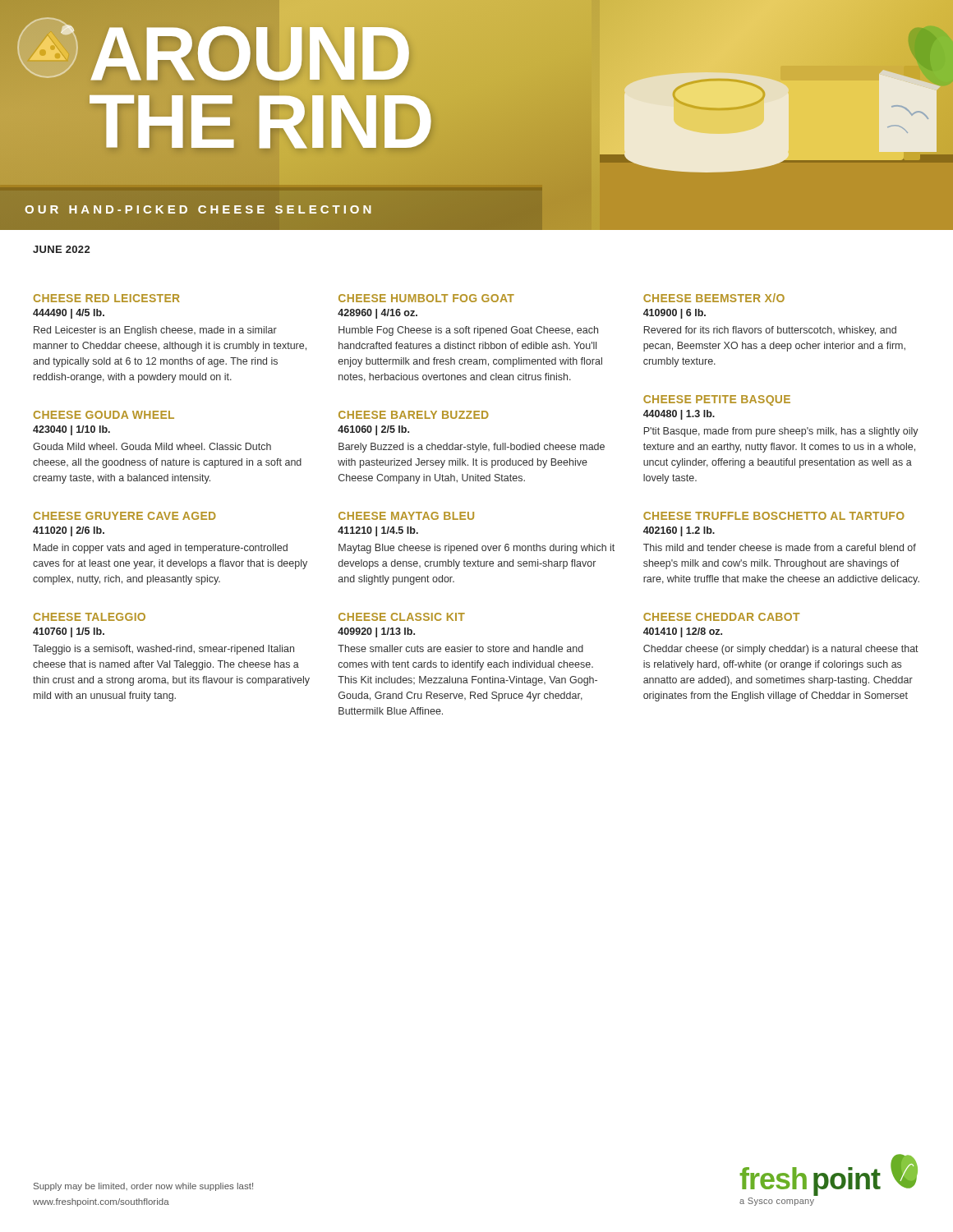Find the region starting "CHEESE CLASSIC KIT"
The width and height of the screenshot is (953, 1232).
pos(402,617)
